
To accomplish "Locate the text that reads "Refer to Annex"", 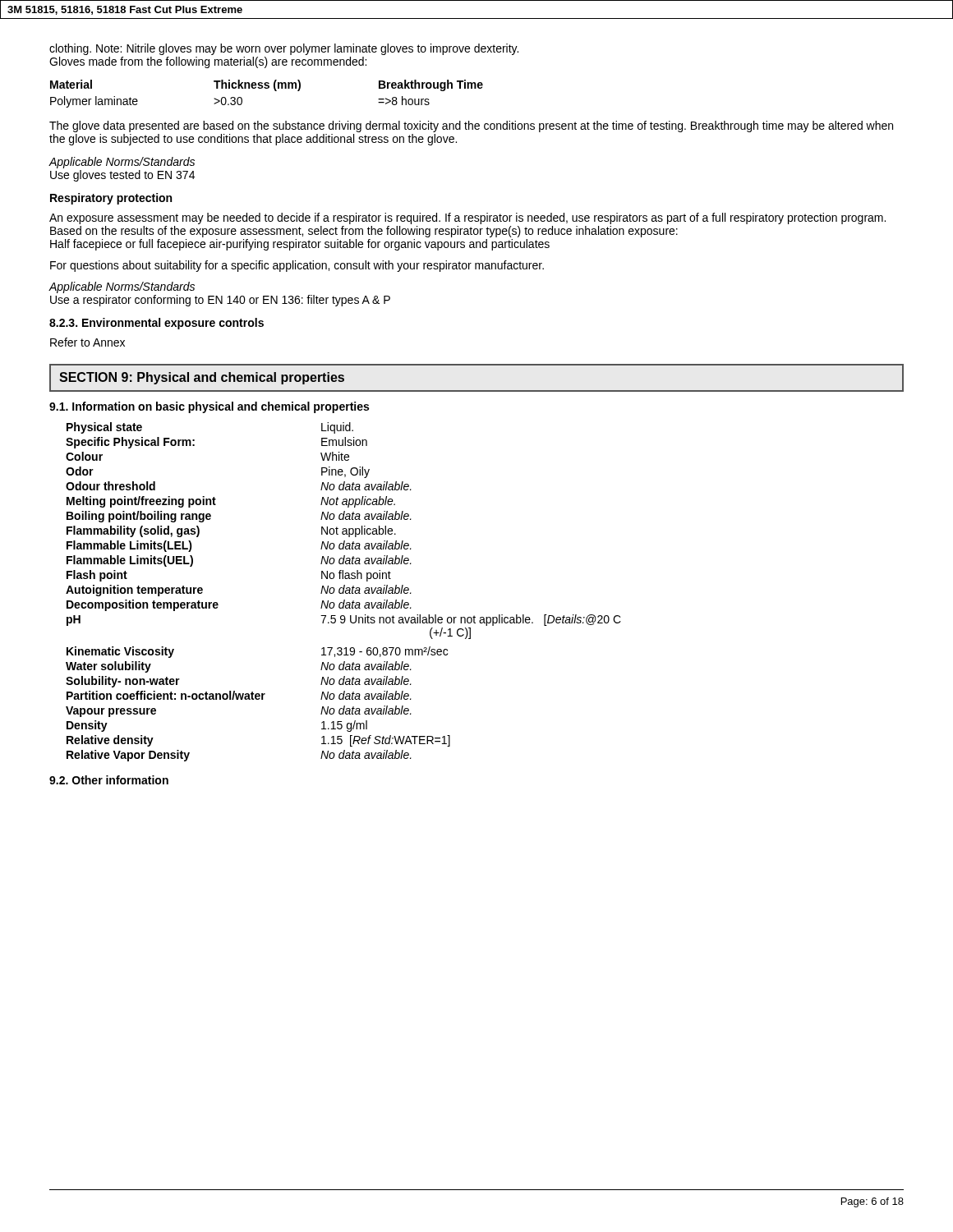I will pyautogui.click(x=87, y=342).
